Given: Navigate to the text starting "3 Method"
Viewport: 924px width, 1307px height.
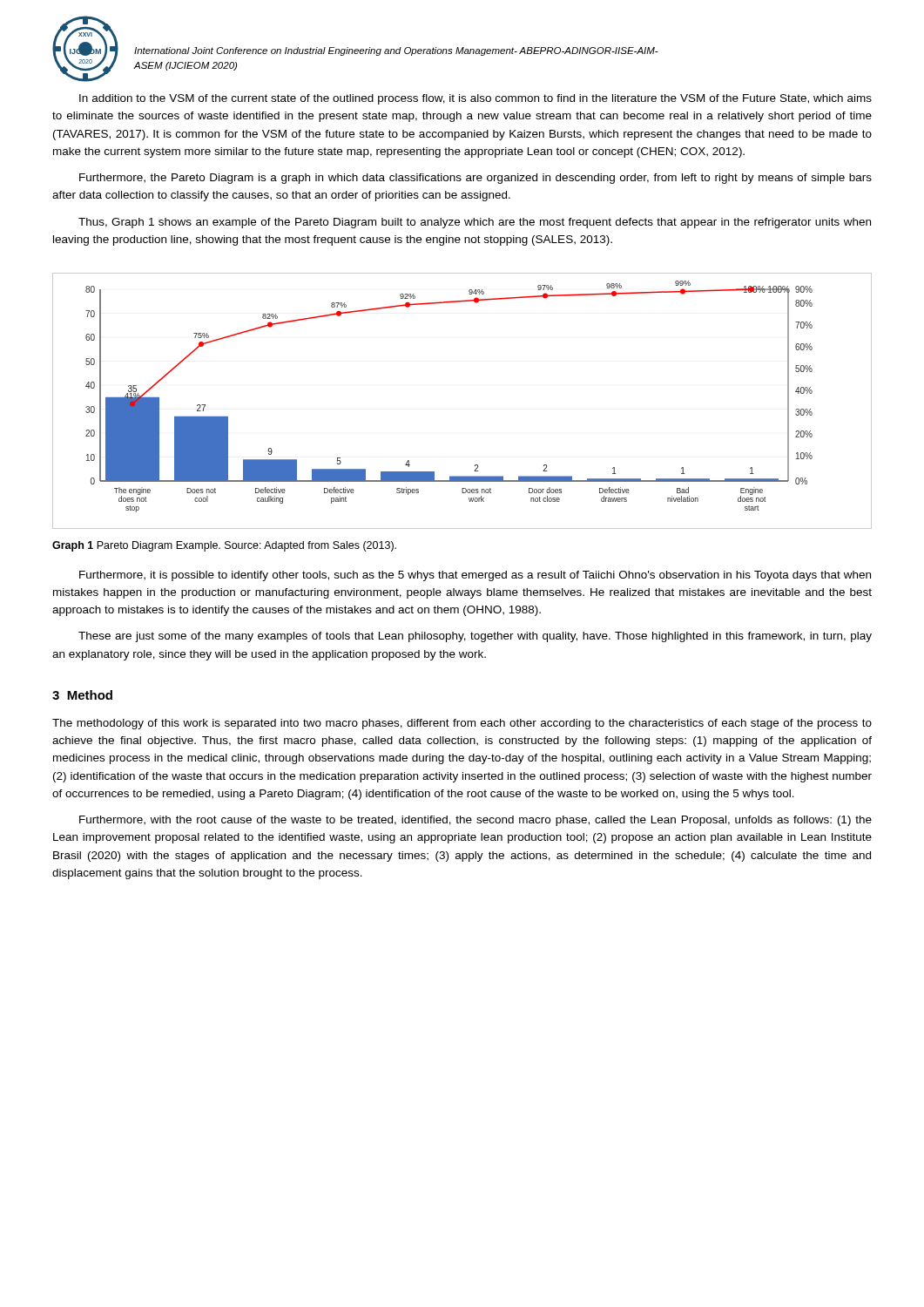Looking at the screenshot, I should click(x=82, y=695).
